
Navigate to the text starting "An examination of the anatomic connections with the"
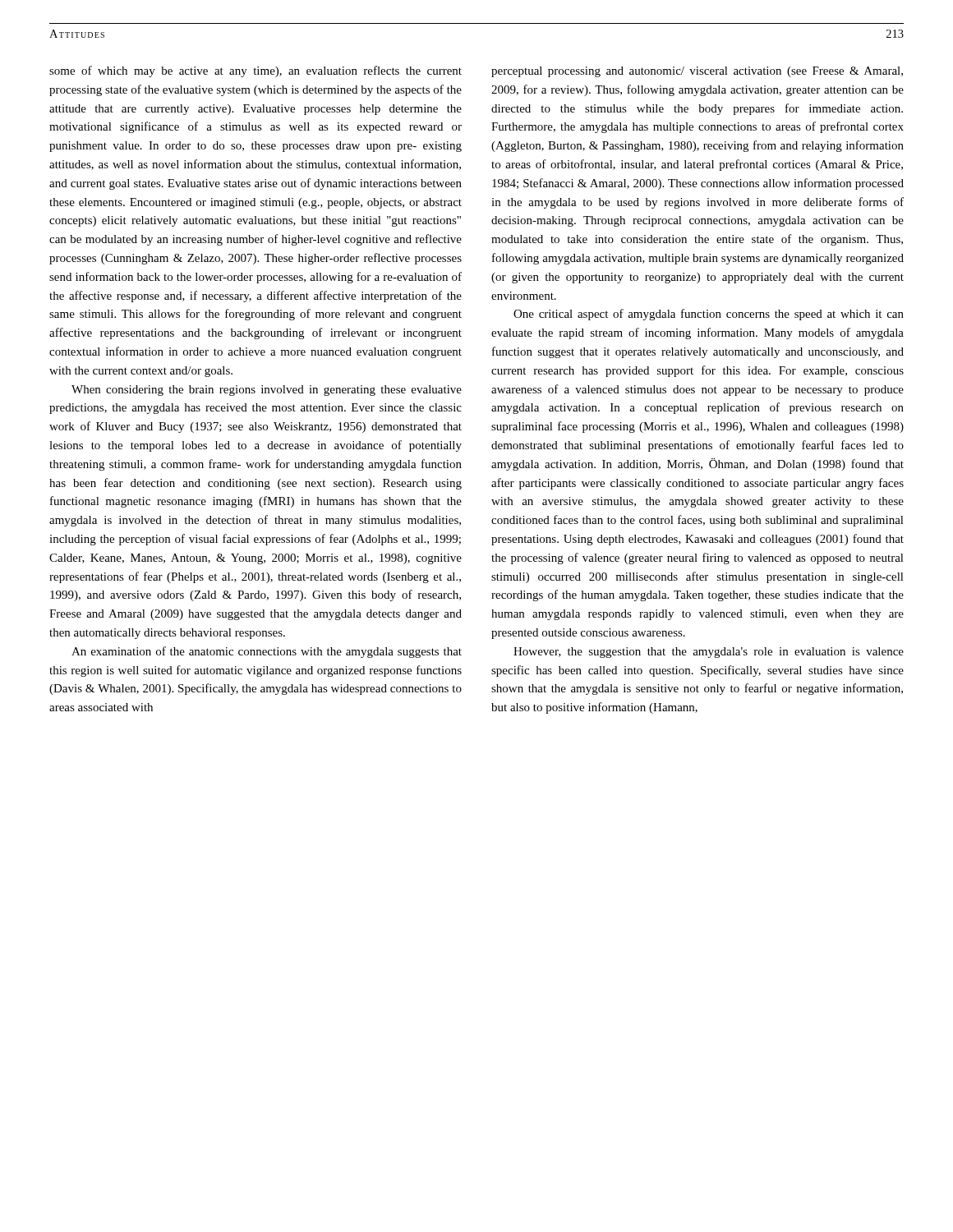click(x=255, y=679)
